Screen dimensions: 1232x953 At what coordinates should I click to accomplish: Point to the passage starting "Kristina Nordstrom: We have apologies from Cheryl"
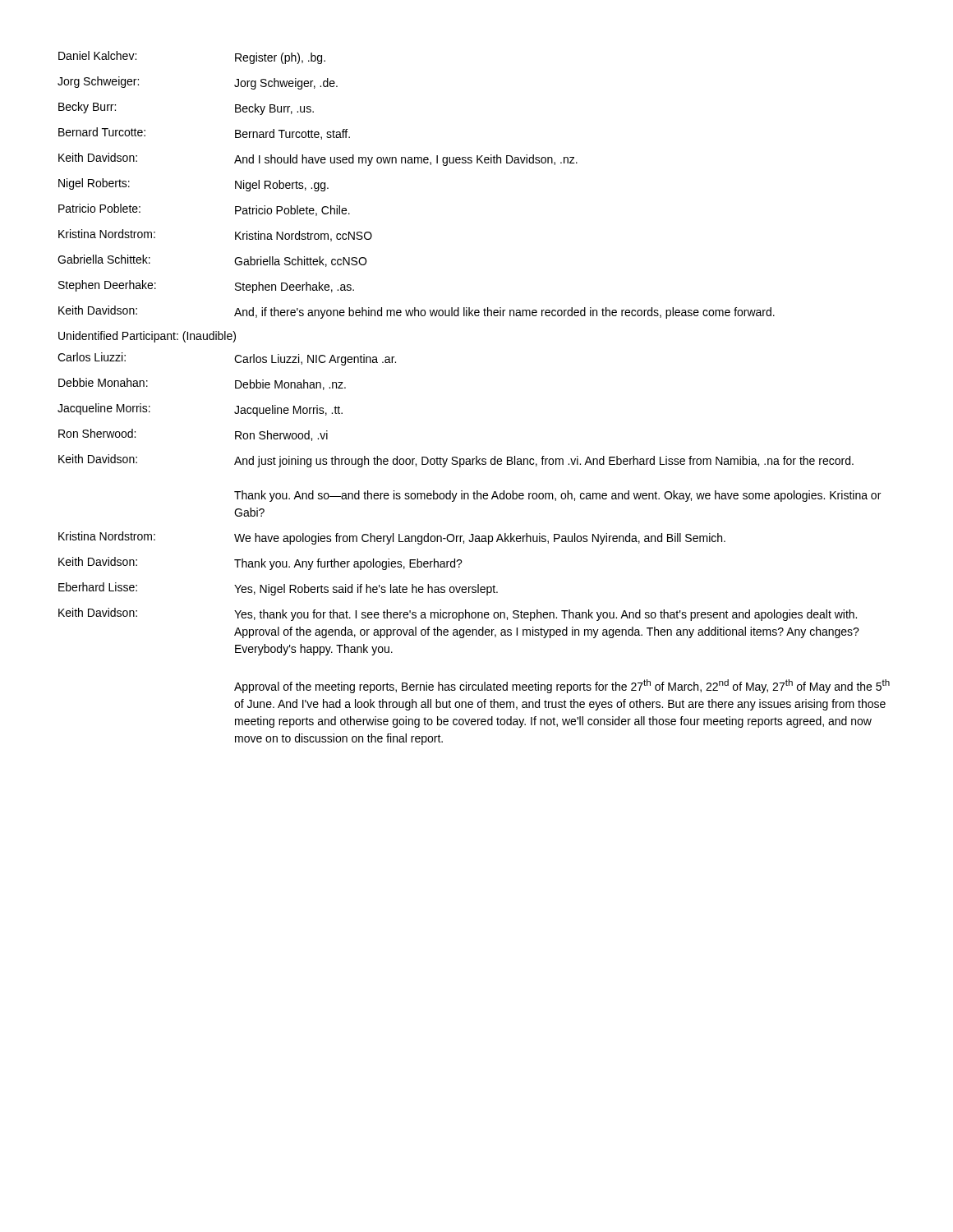476,538
